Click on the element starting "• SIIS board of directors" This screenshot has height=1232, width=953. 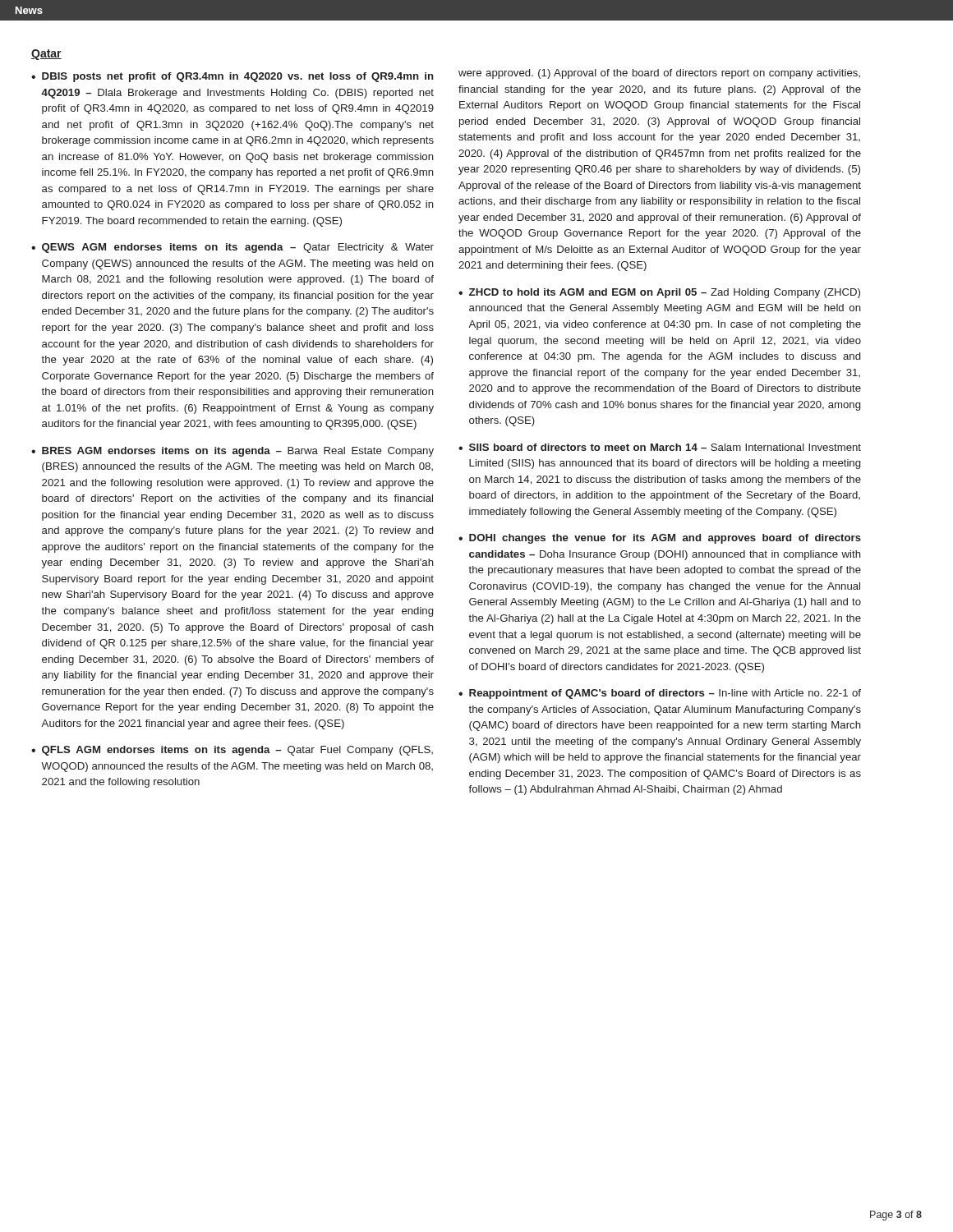(660, 479)
